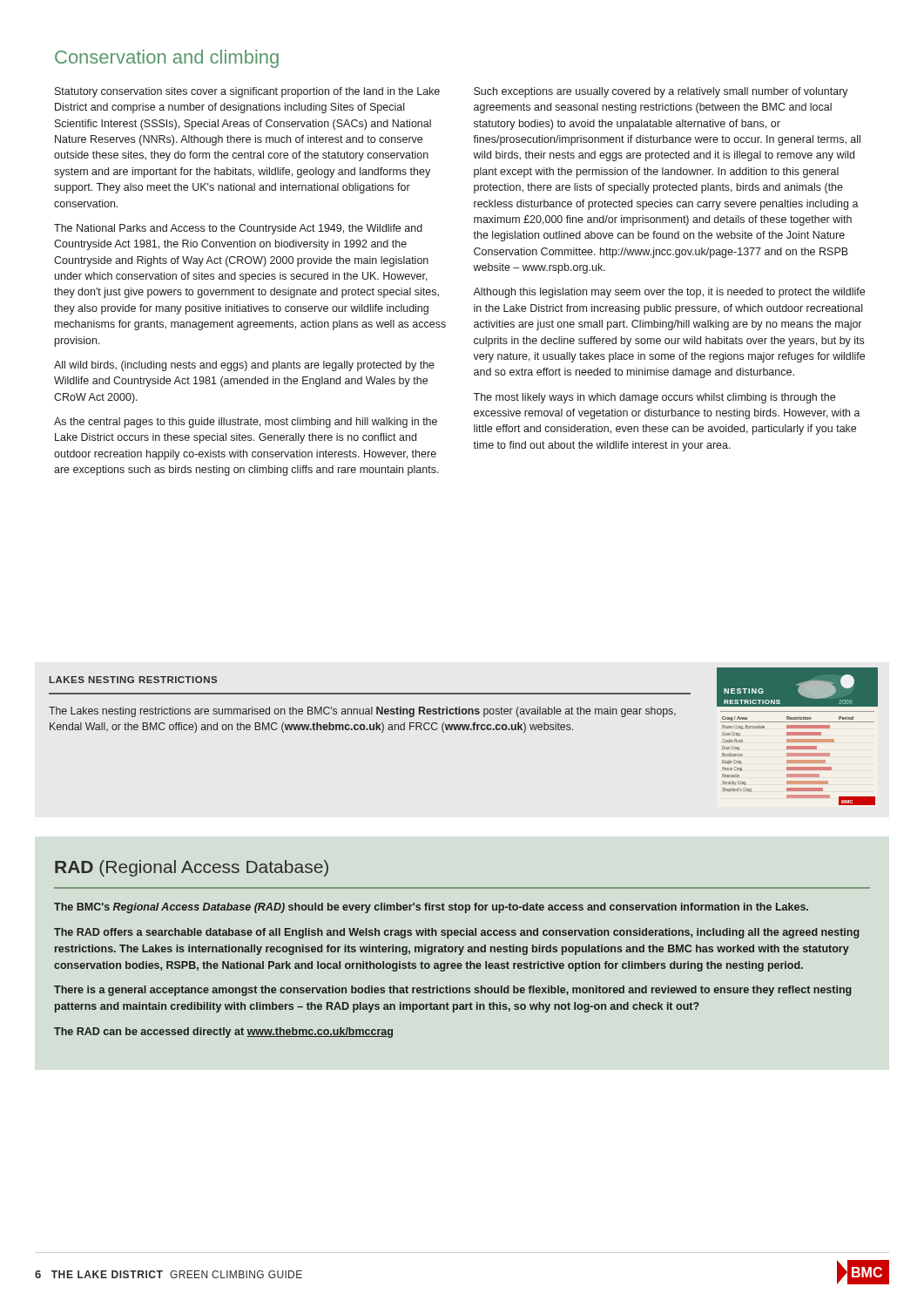Point to the text block starting "The Lakes nesting restrictions are summarised on"

[363, 719]
